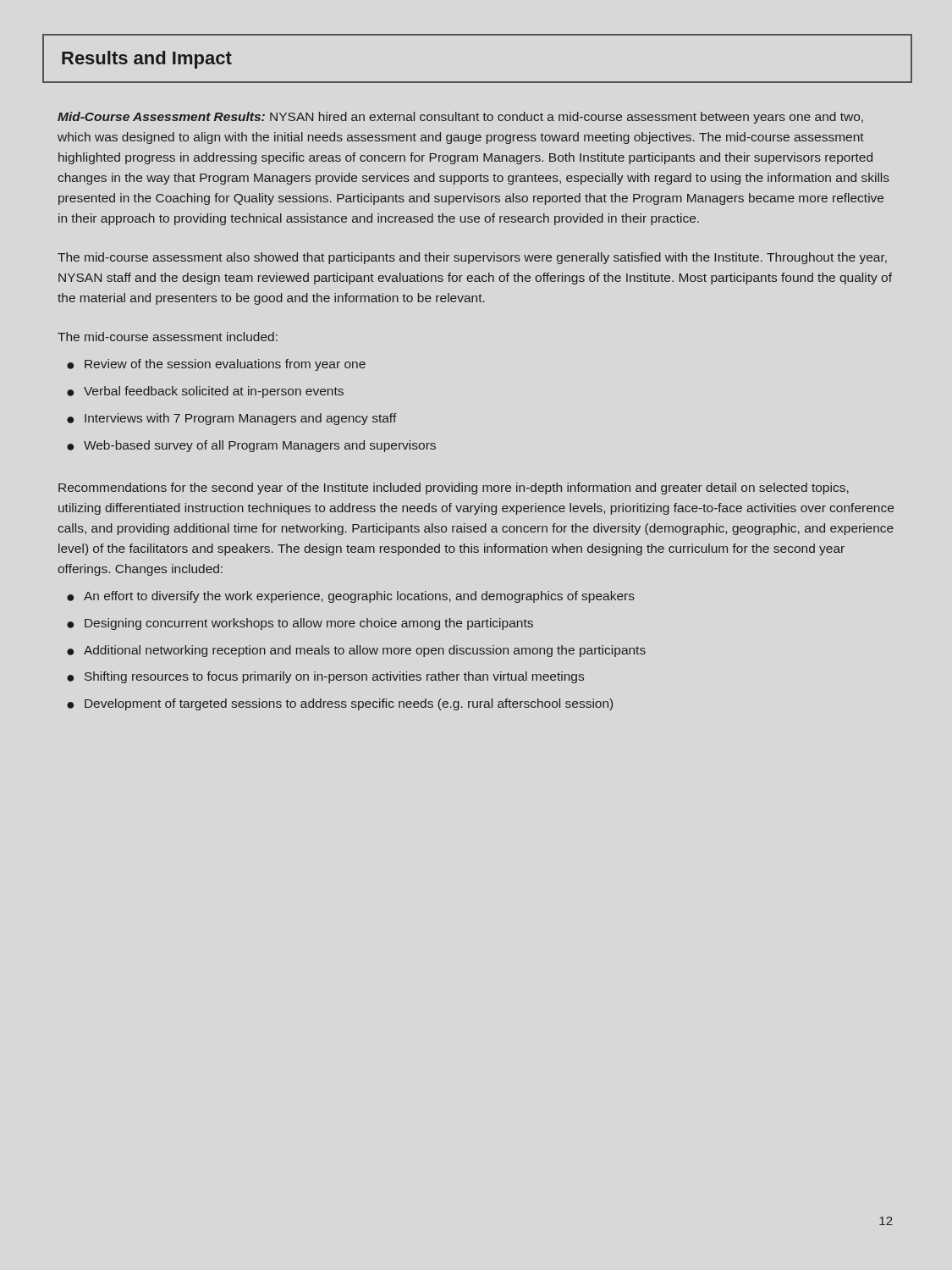The image size is (952, 1270).
Task: Select the list item that reads "● Interviews with 7 Program Managers and agency"
Action: click(x=232, y=419)
